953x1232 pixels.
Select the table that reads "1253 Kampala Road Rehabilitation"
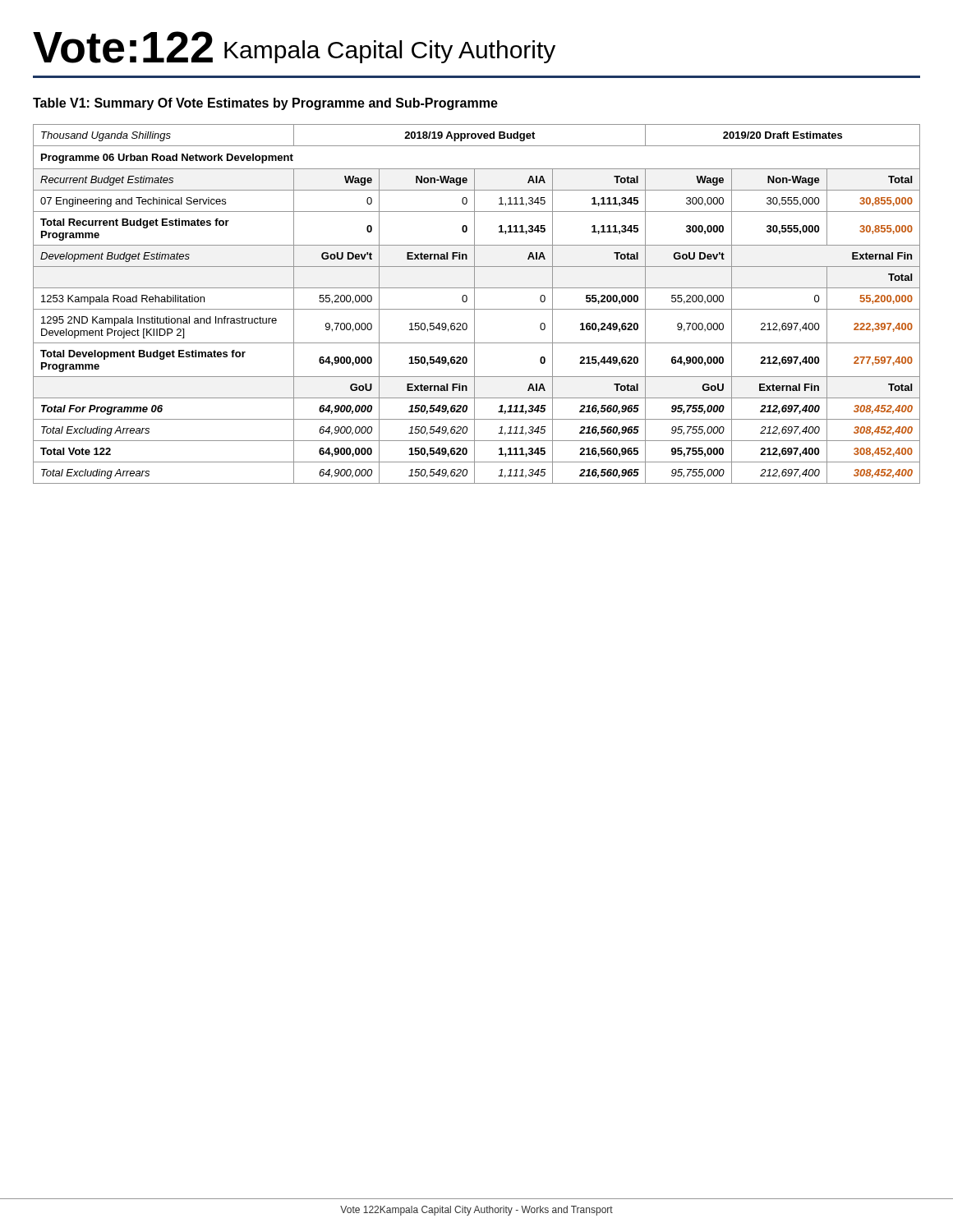click(476, 304)
